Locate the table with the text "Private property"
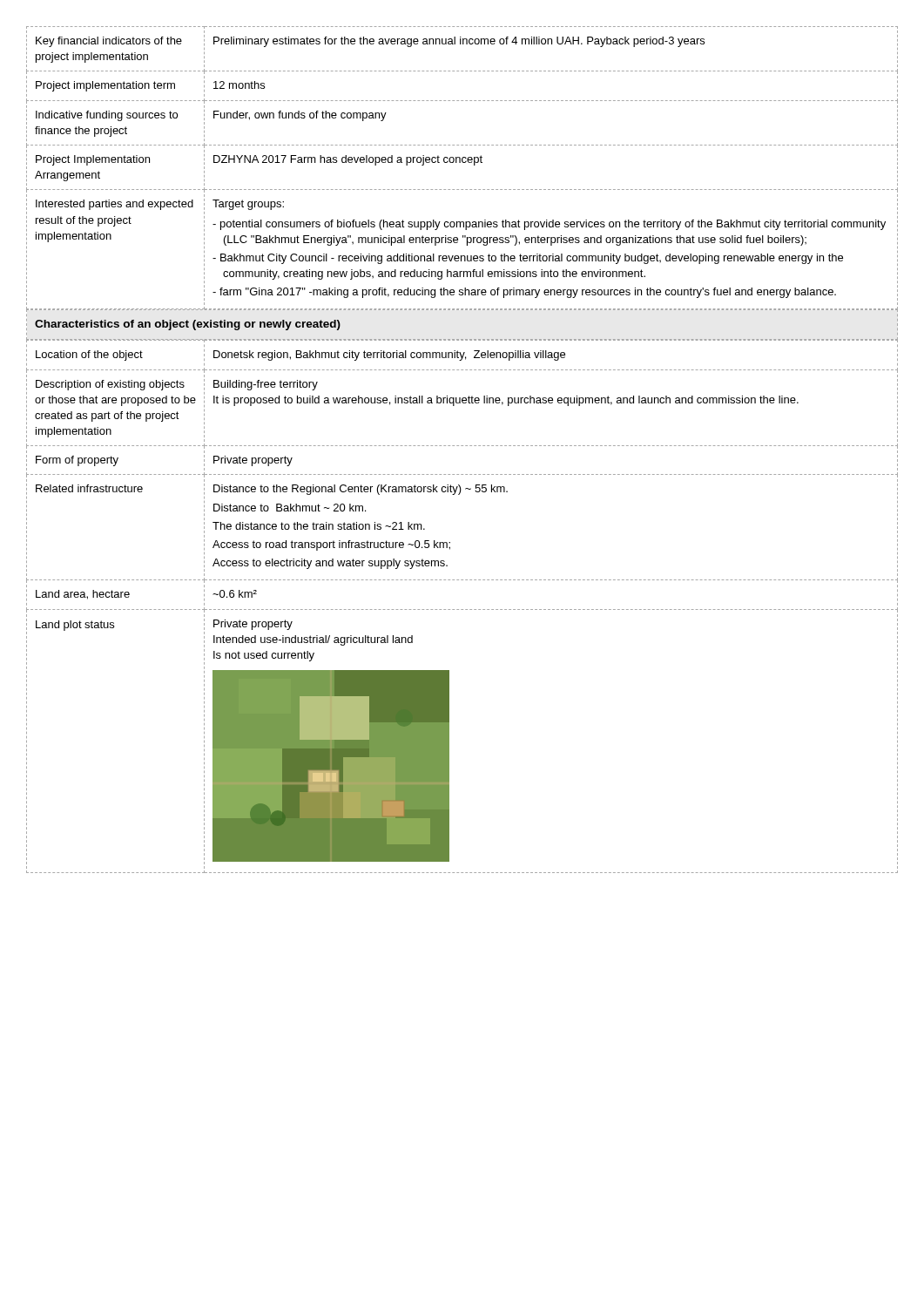924x1307 pixels. (462, 607)
